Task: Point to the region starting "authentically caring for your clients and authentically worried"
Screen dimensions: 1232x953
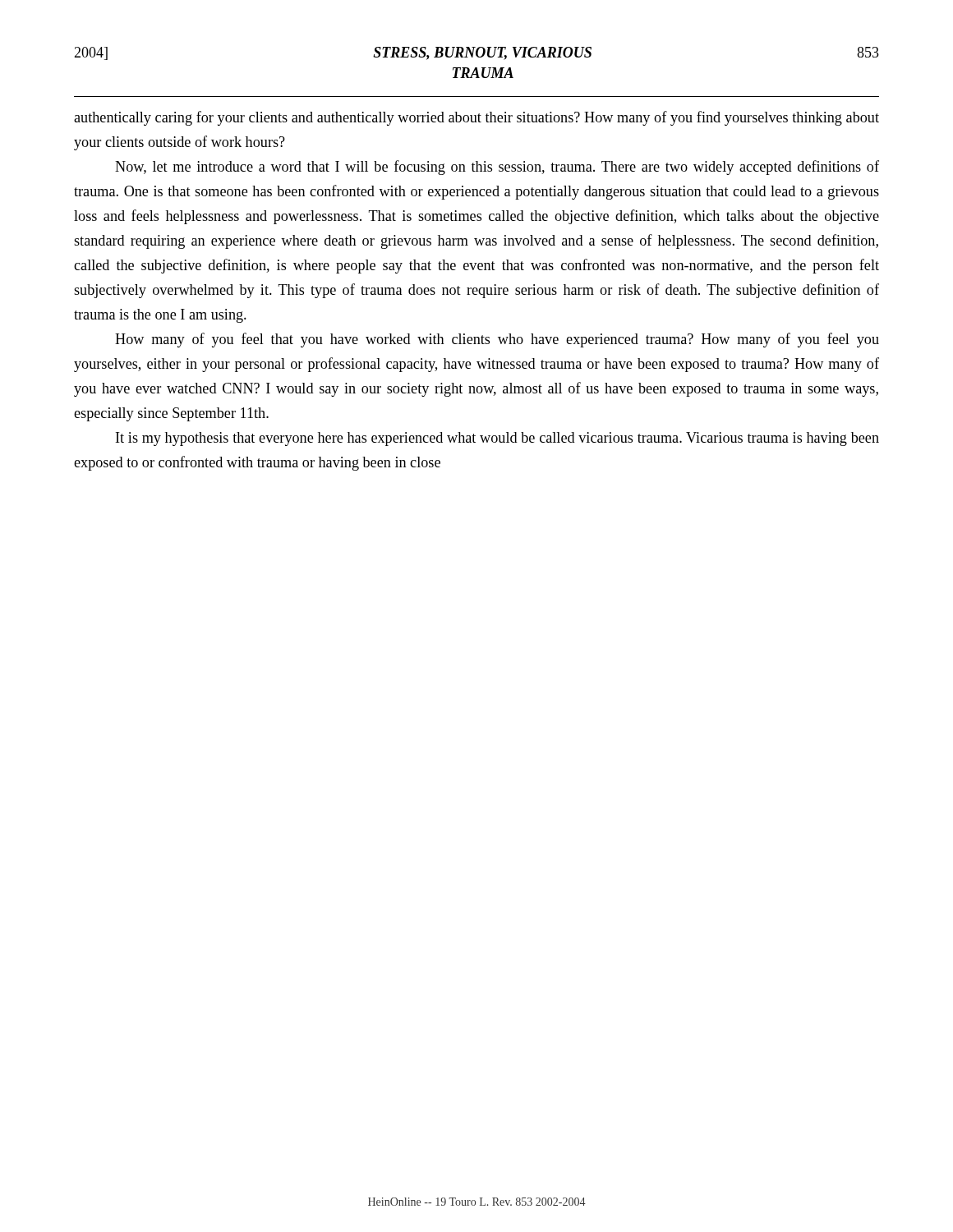Action: (x=476, y=130)
